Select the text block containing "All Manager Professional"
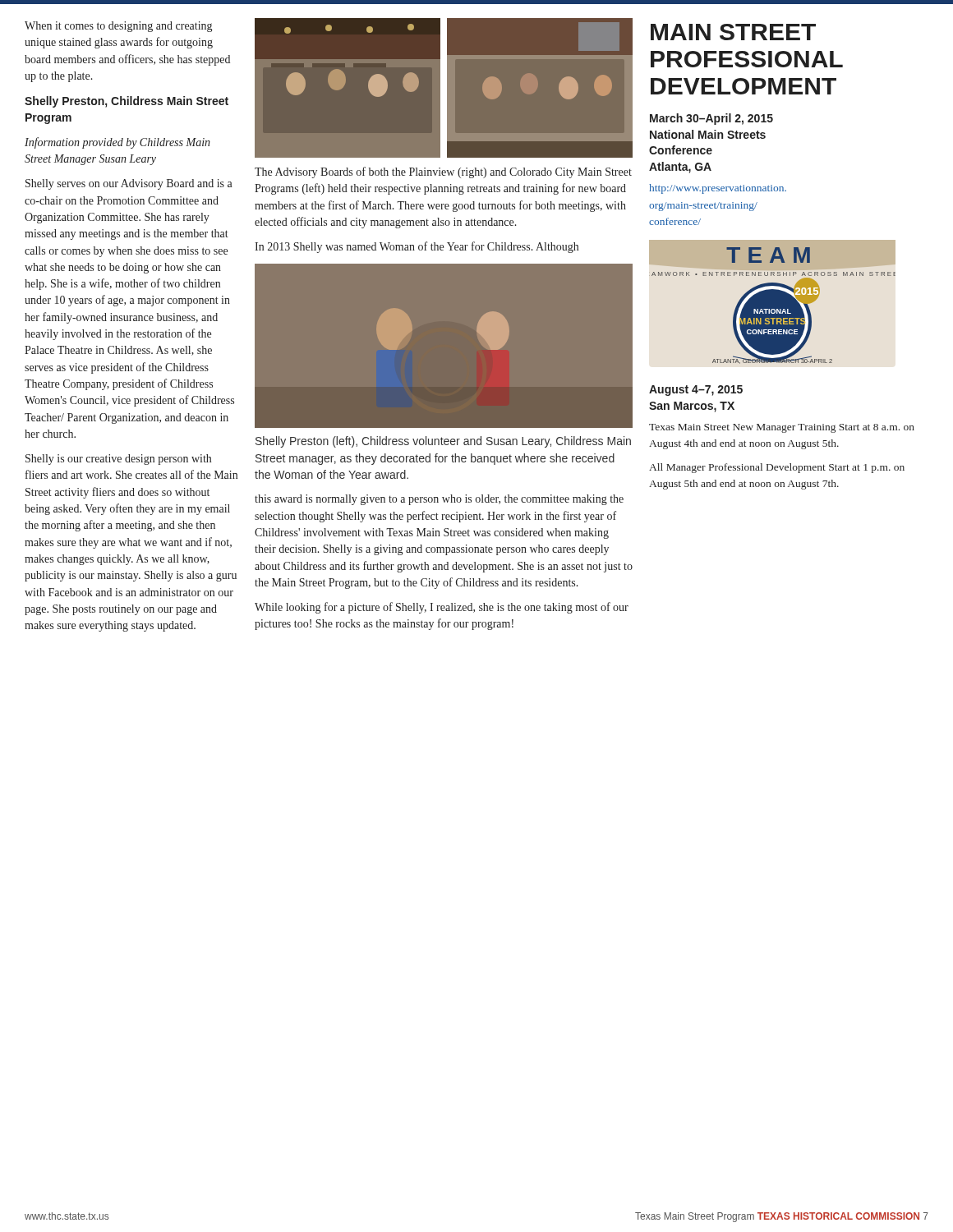Viewport: 953px width, 1232px height. tap(789, 476)
